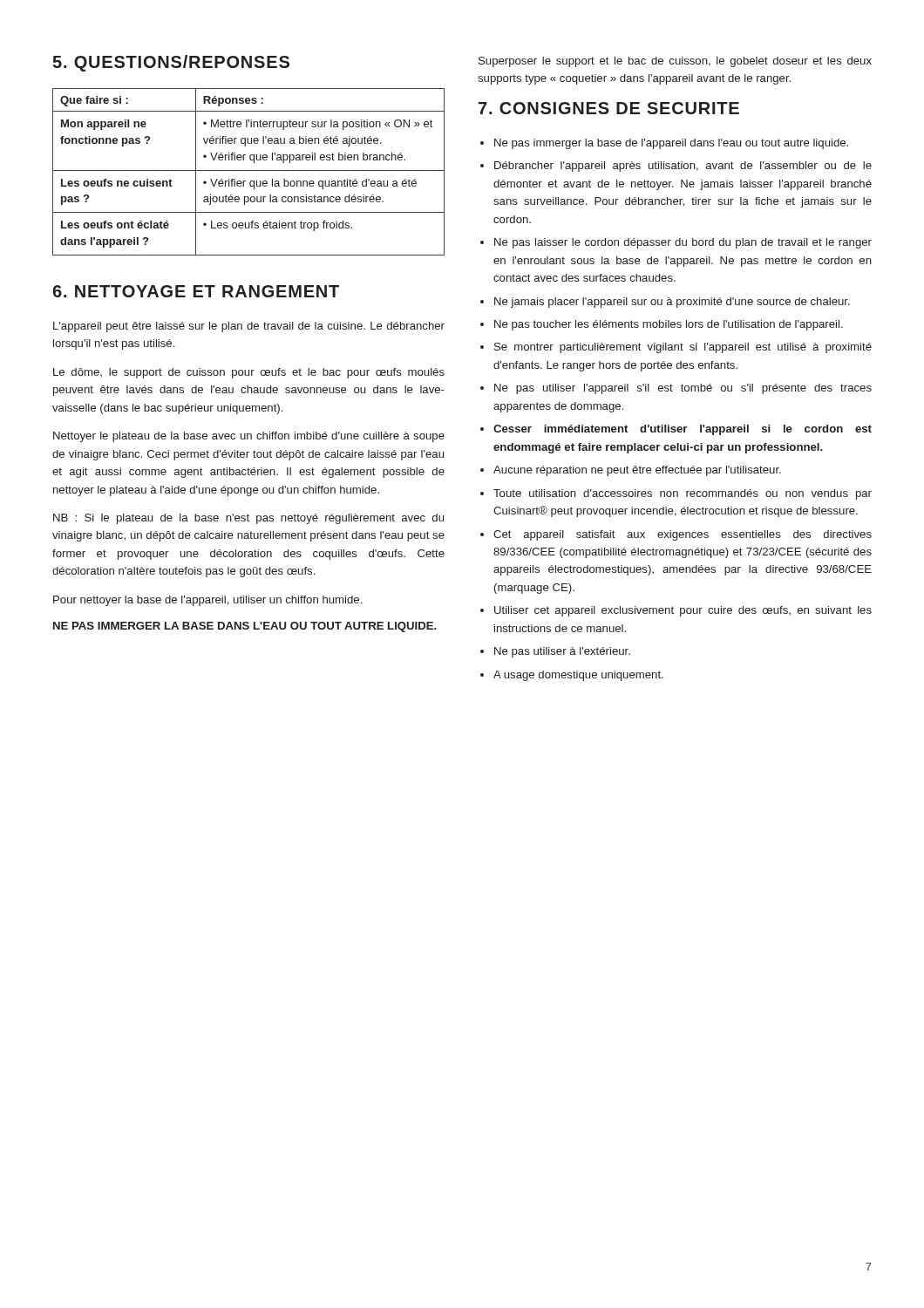
Task: Locate the list item containing "Aucune réparation ne peut"
Action: 638,470
